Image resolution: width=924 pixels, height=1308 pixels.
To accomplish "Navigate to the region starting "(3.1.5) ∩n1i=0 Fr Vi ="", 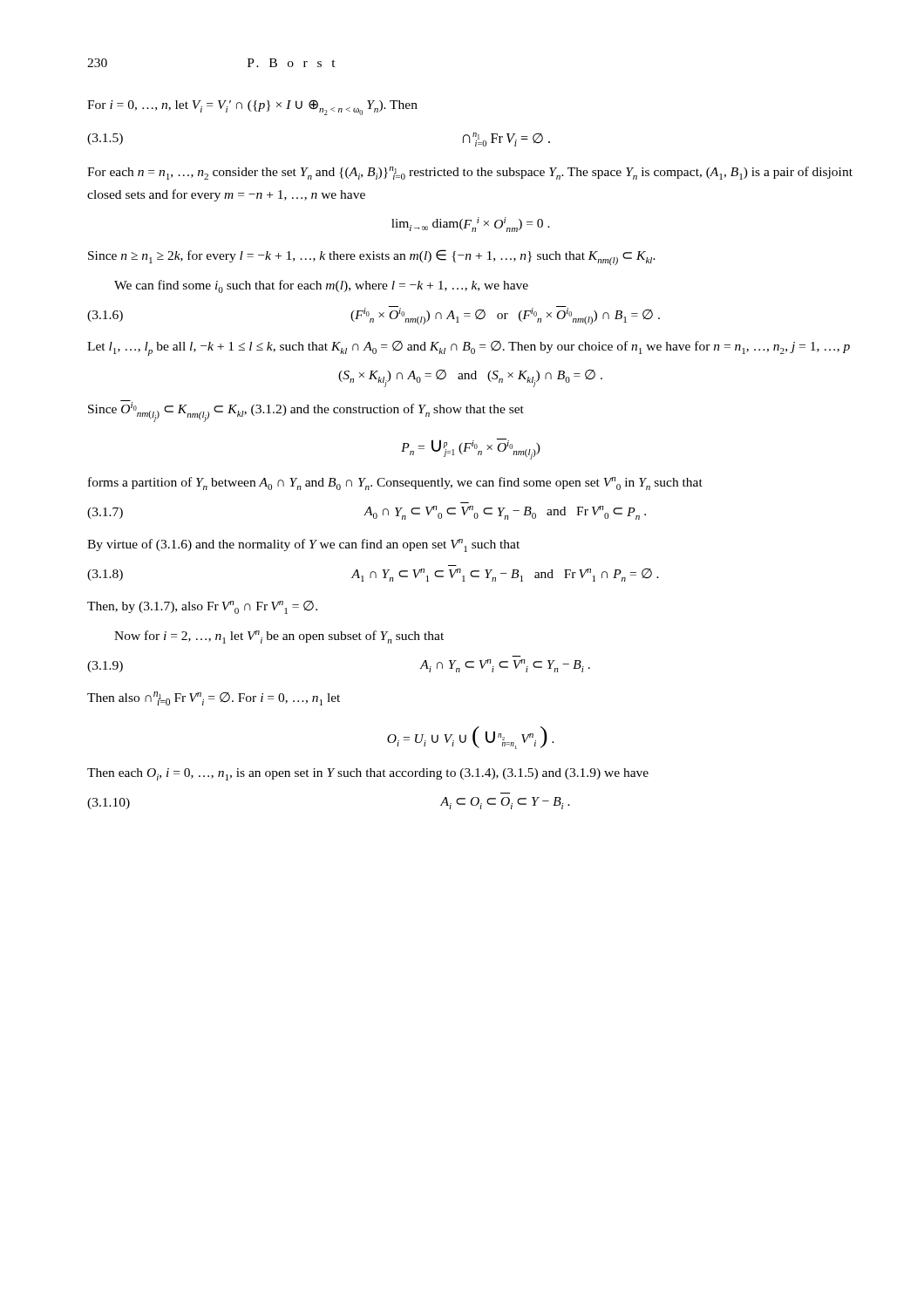I will [471, 138].
